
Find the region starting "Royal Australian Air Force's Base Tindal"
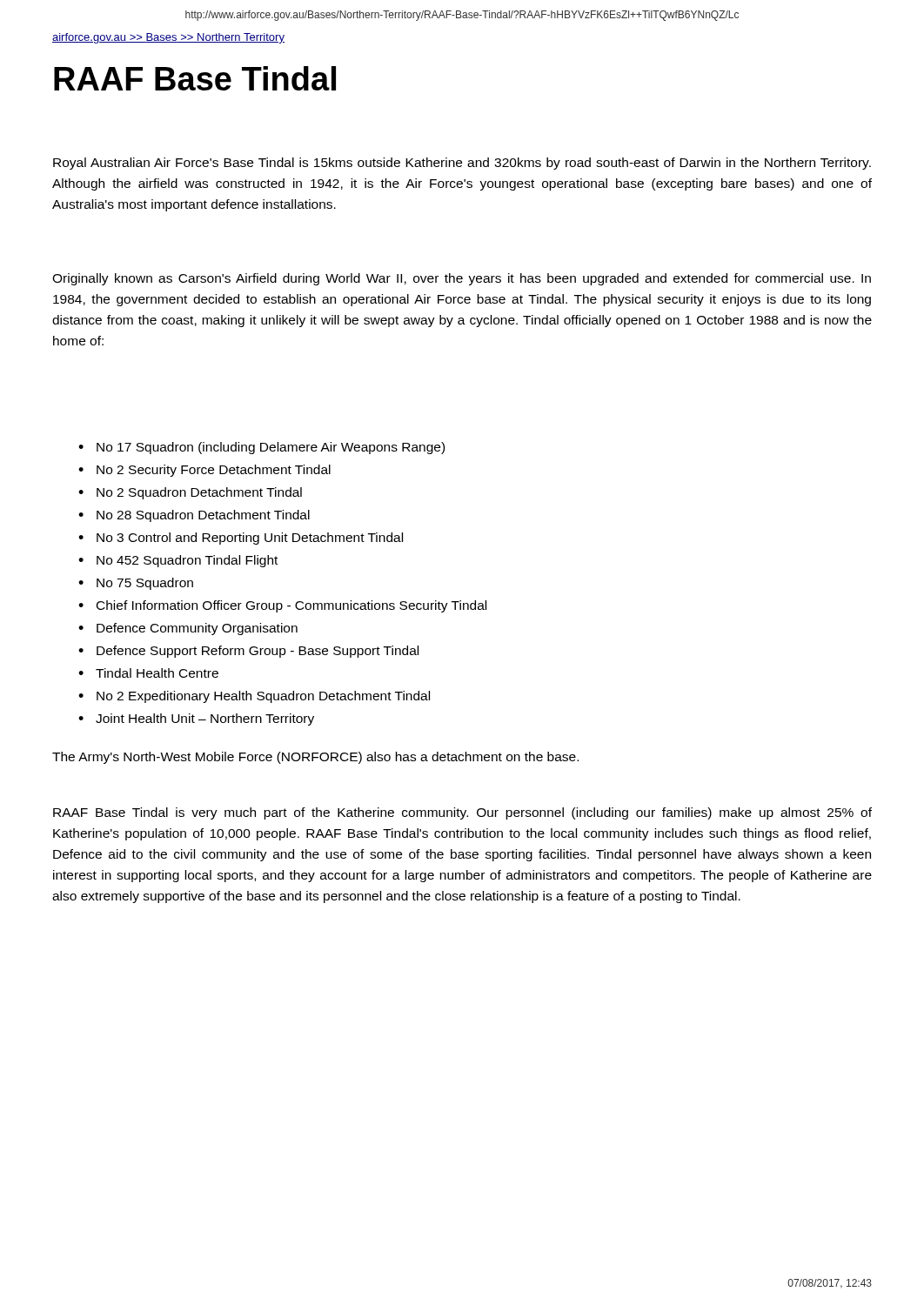click(x=462, y=183)
